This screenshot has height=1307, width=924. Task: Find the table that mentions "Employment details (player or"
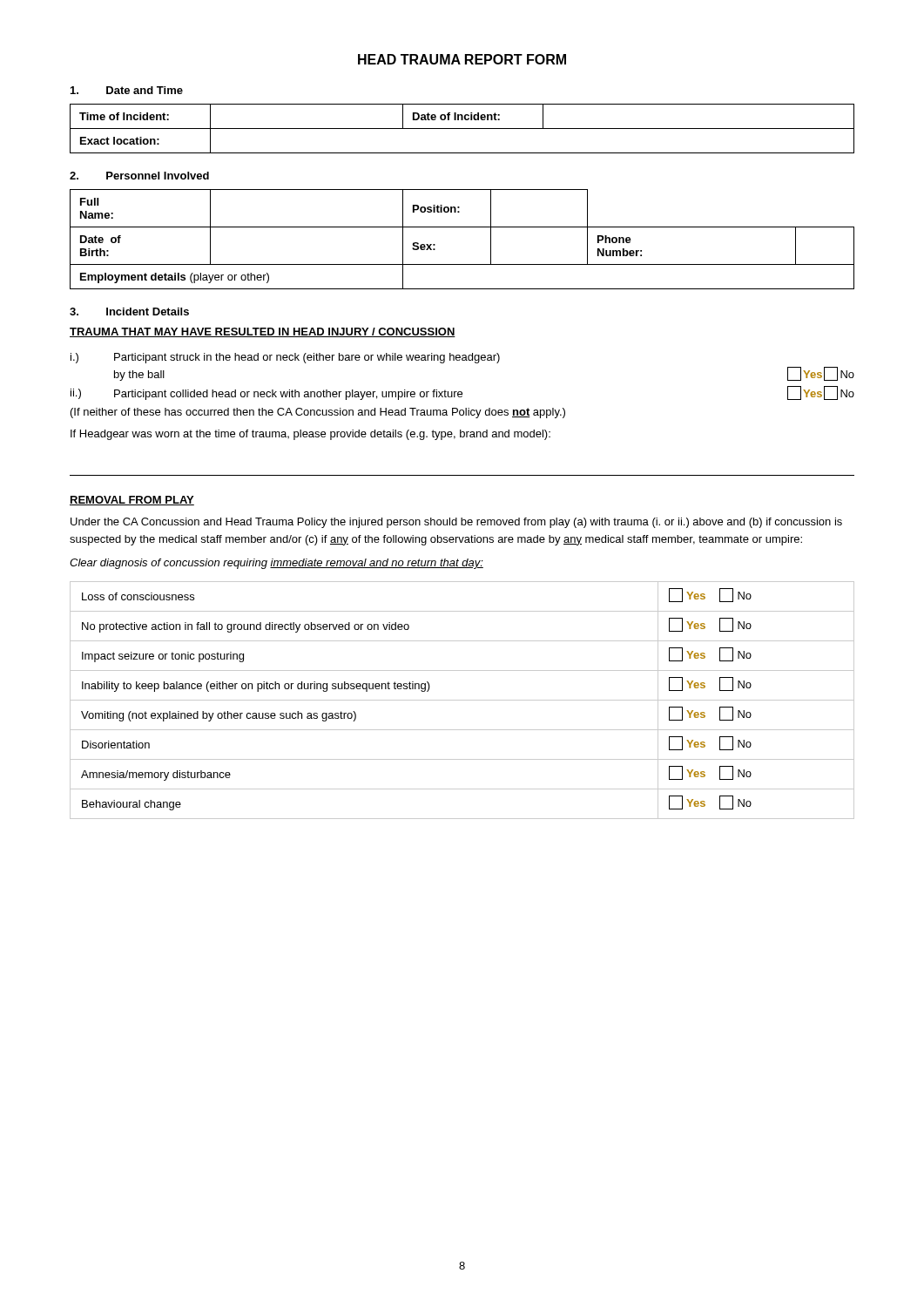pos(462,239)
